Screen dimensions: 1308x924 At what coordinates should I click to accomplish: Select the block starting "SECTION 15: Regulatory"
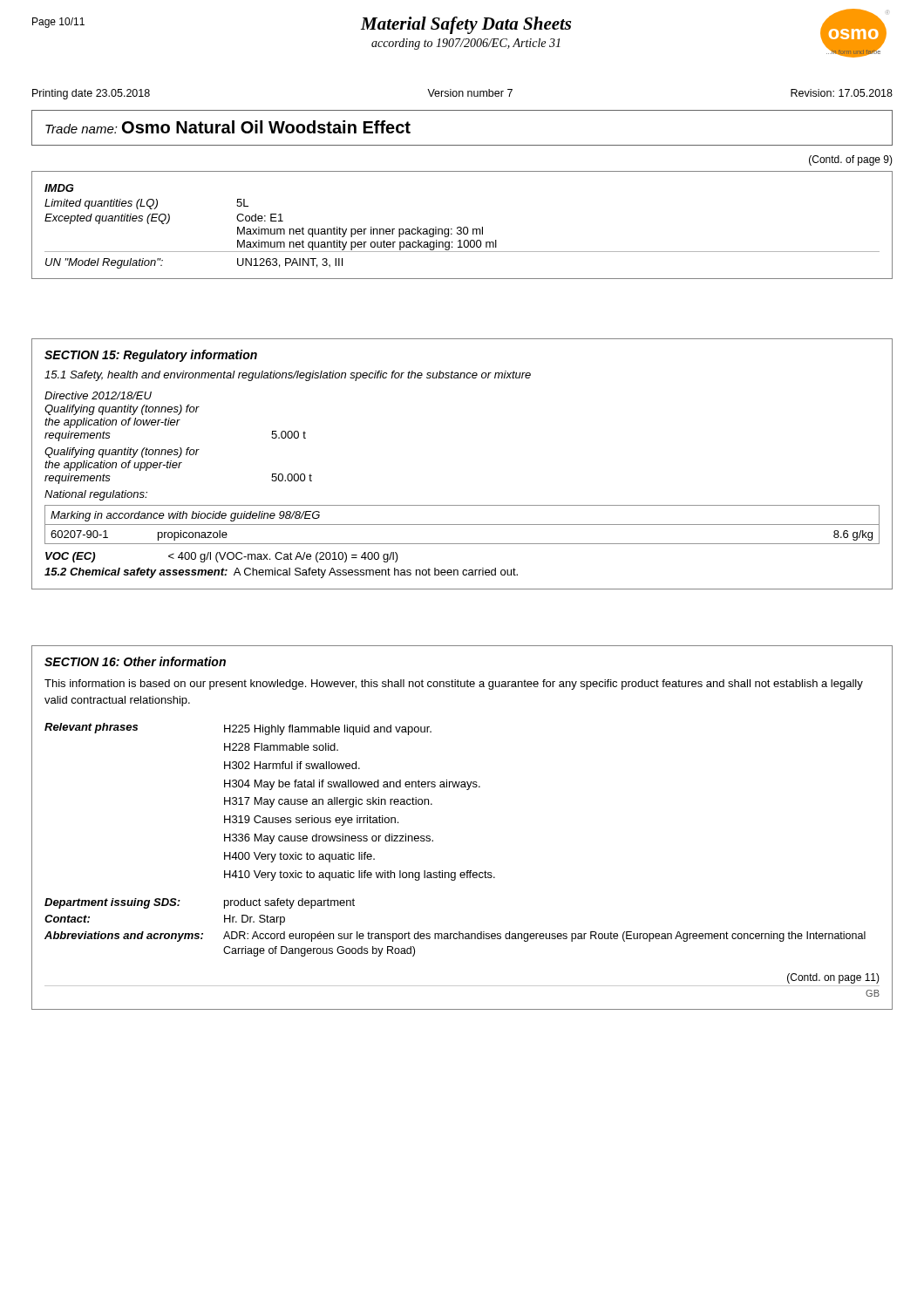click(151, 355)
